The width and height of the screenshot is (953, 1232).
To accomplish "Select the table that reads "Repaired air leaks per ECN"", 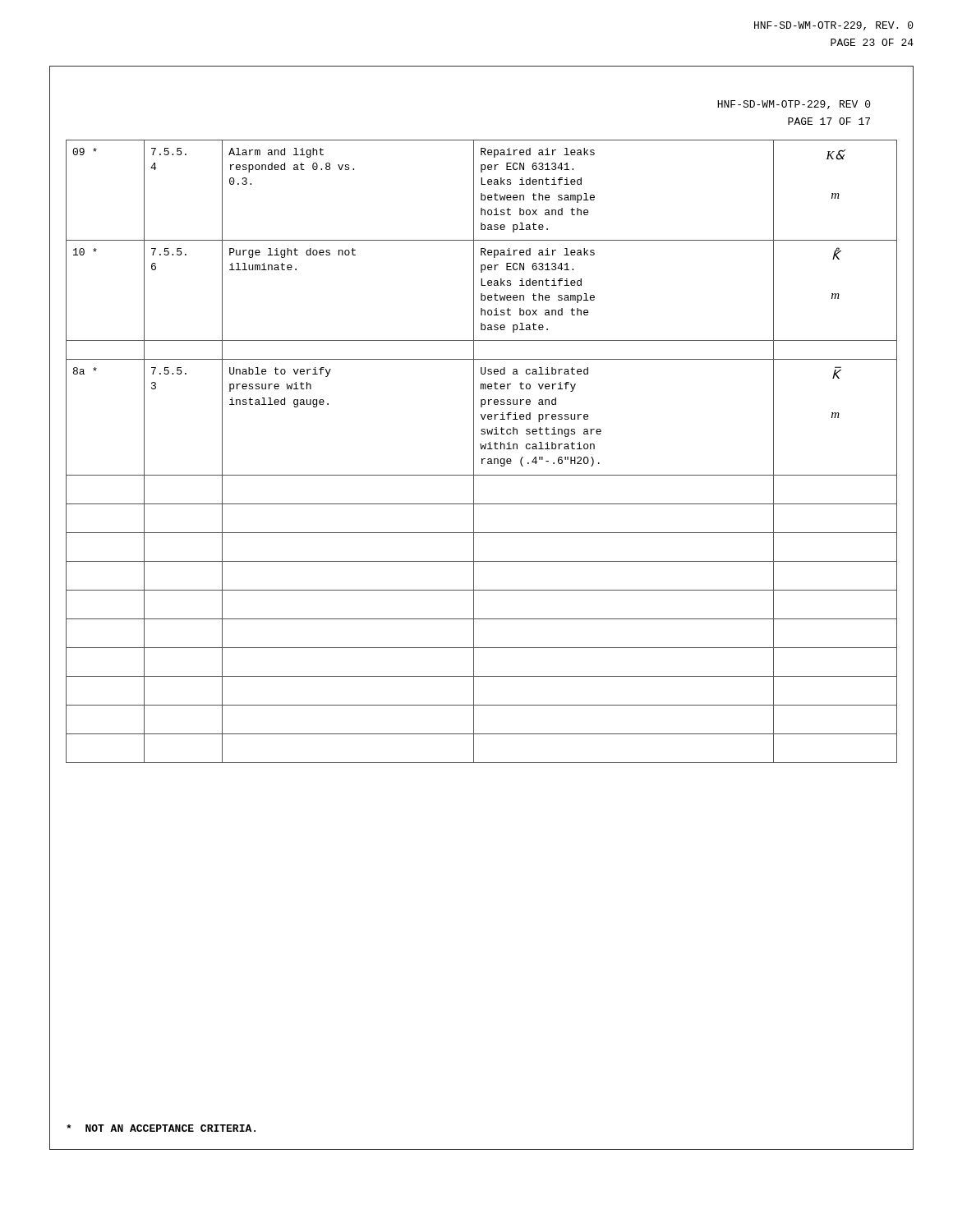I will coord(481,451).
